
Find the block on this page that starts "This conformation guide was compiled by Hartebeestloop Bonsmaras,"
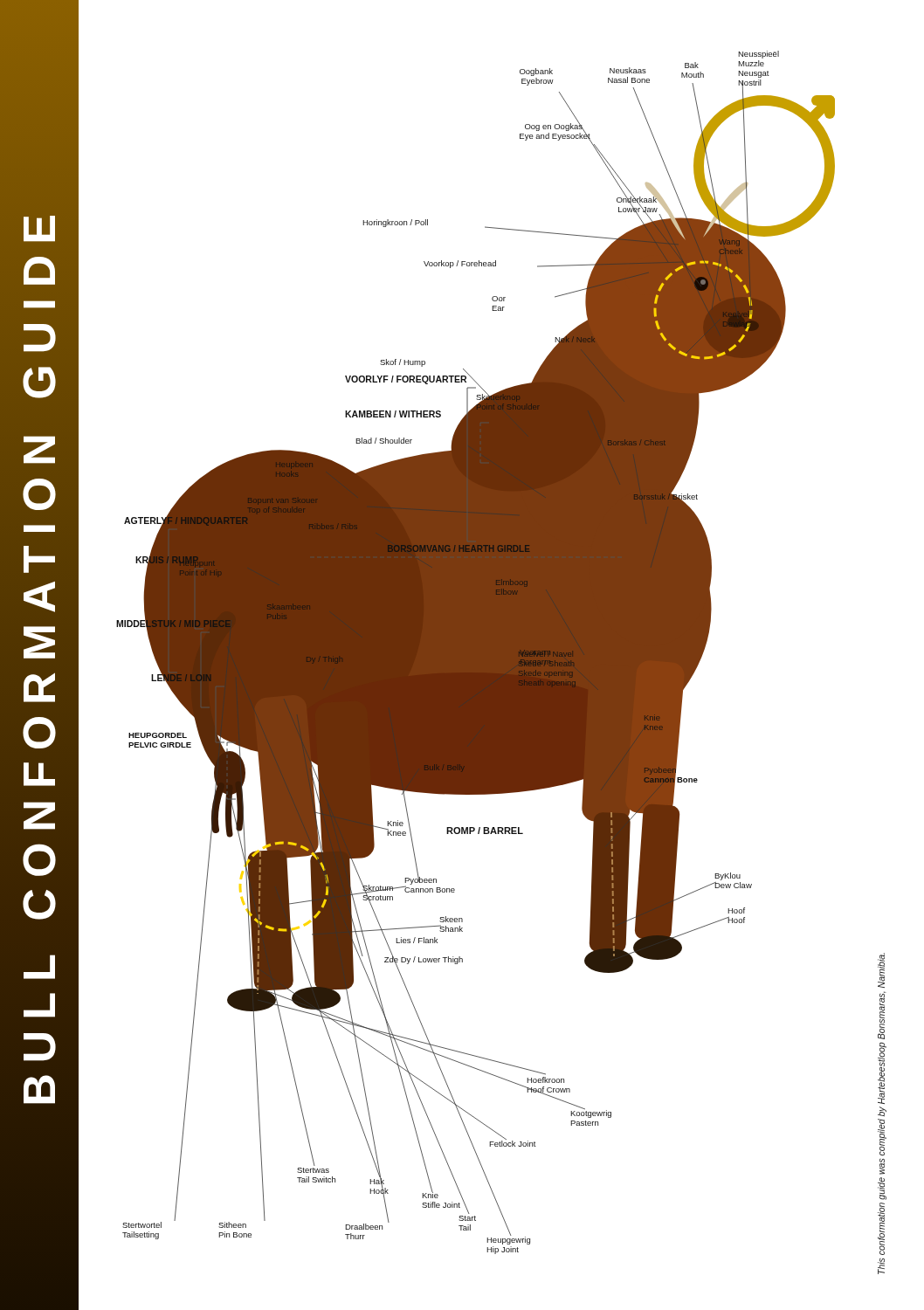pos(881,1114)
